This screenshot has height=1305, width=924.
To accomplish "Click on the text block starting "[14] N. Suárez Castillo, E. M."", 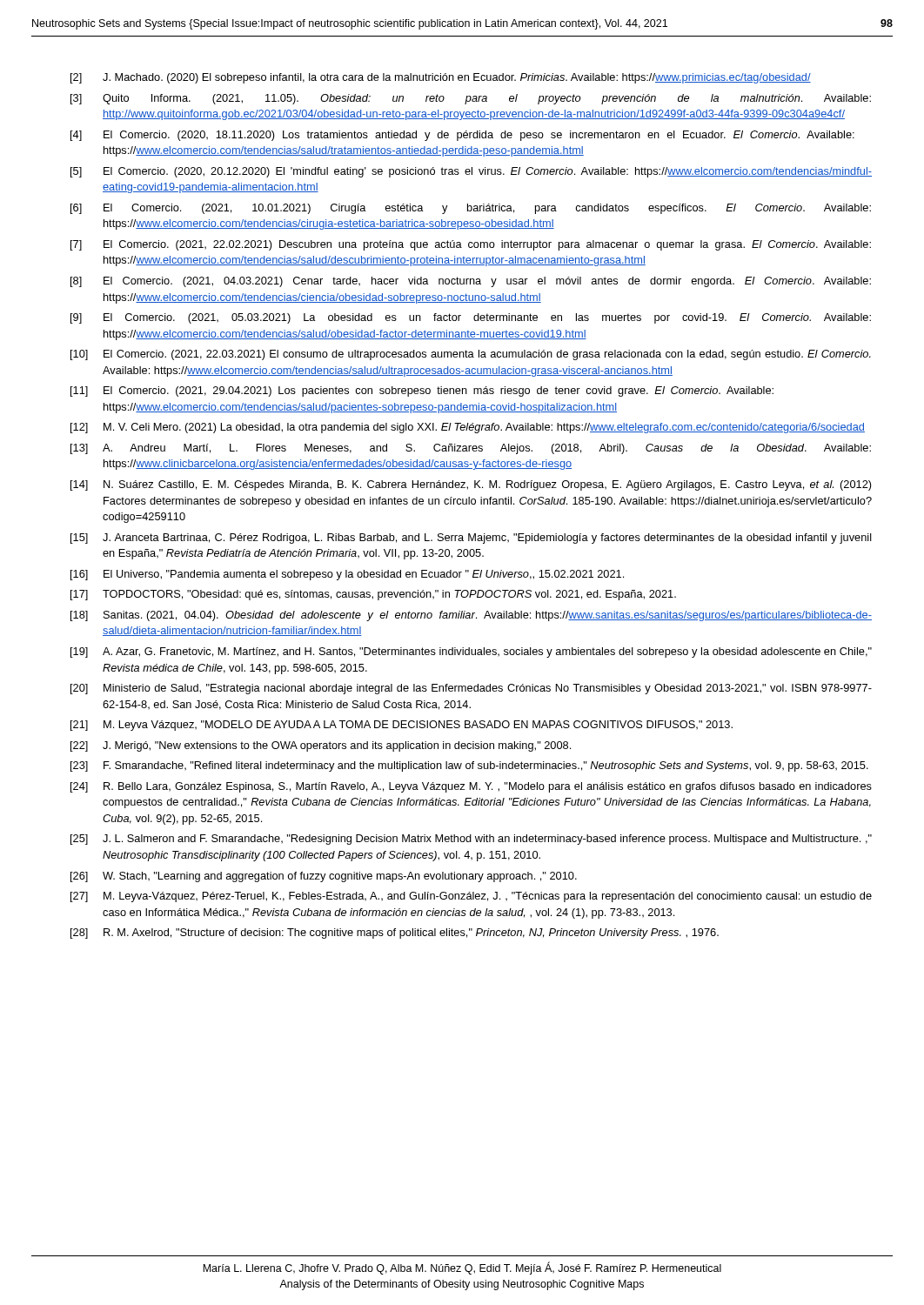I will pyautogui.click(x=471, y=501).
